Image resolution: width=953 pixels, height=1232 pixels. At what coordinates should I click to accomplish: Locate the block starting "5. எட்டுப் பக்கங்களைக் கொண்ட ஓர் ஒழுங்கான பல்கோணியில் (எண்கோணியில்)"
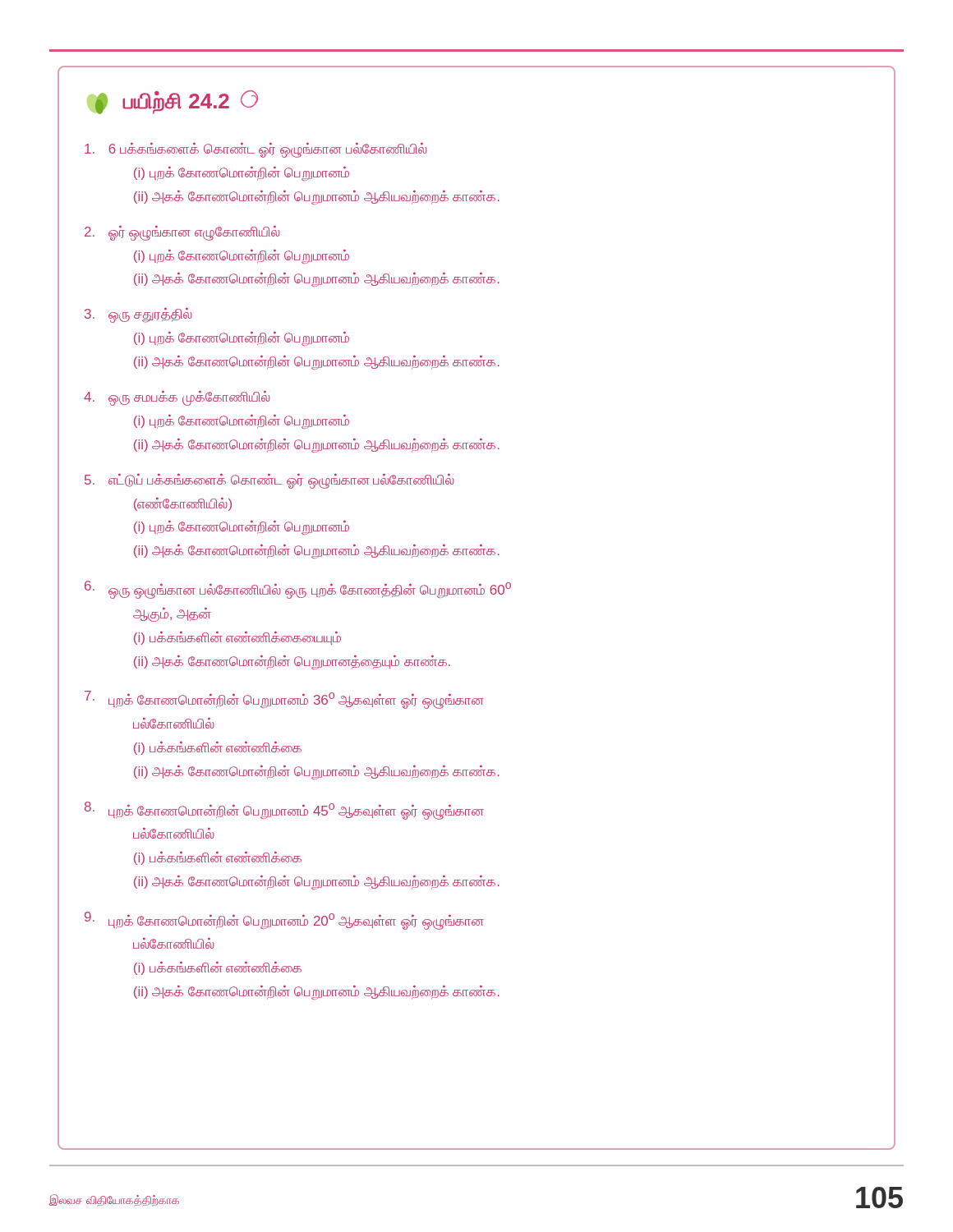pyautogui.click(x=292, y=516)
